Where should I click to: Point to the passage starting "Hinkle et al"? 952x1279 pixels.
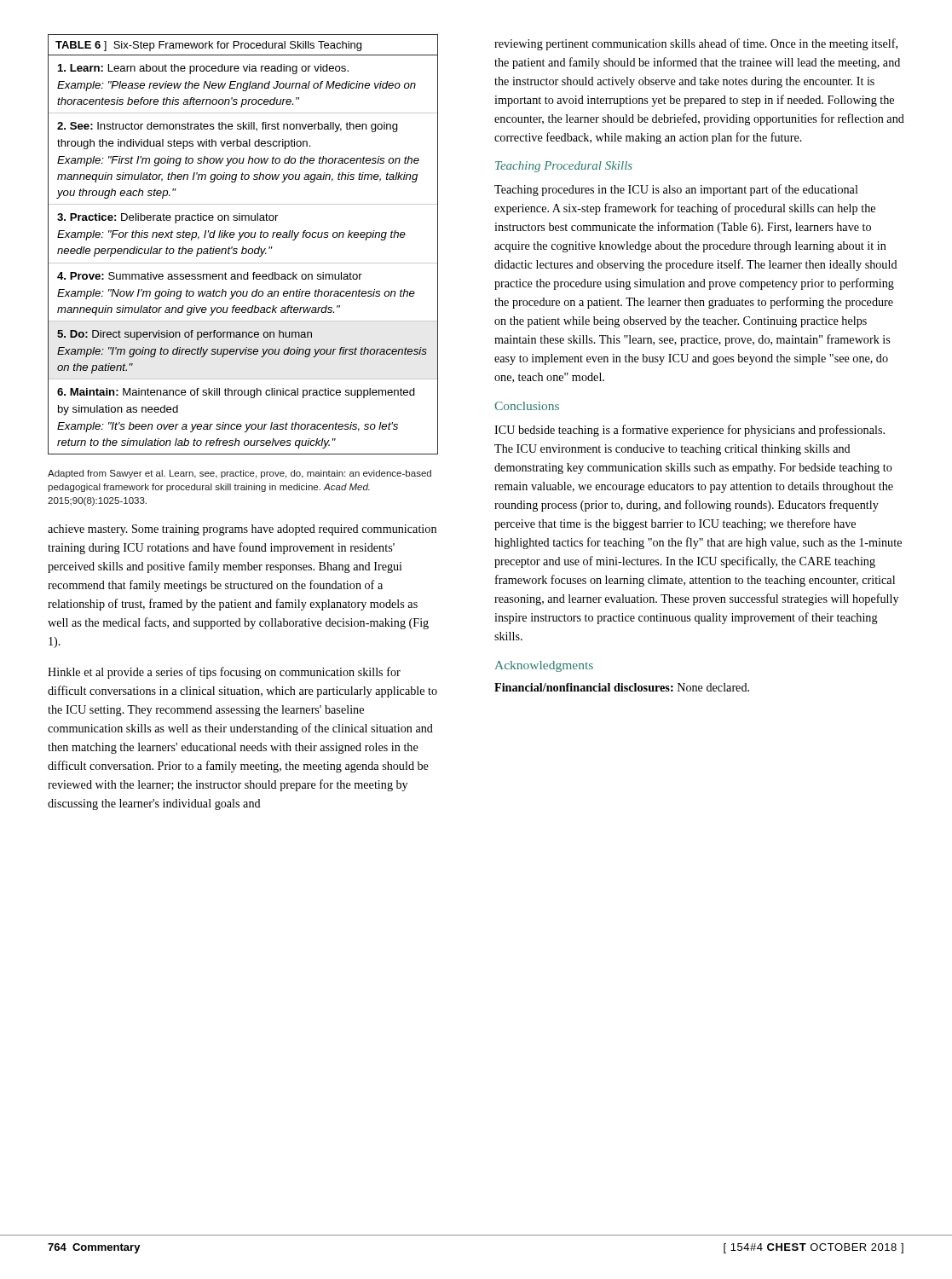pos(243,738)
